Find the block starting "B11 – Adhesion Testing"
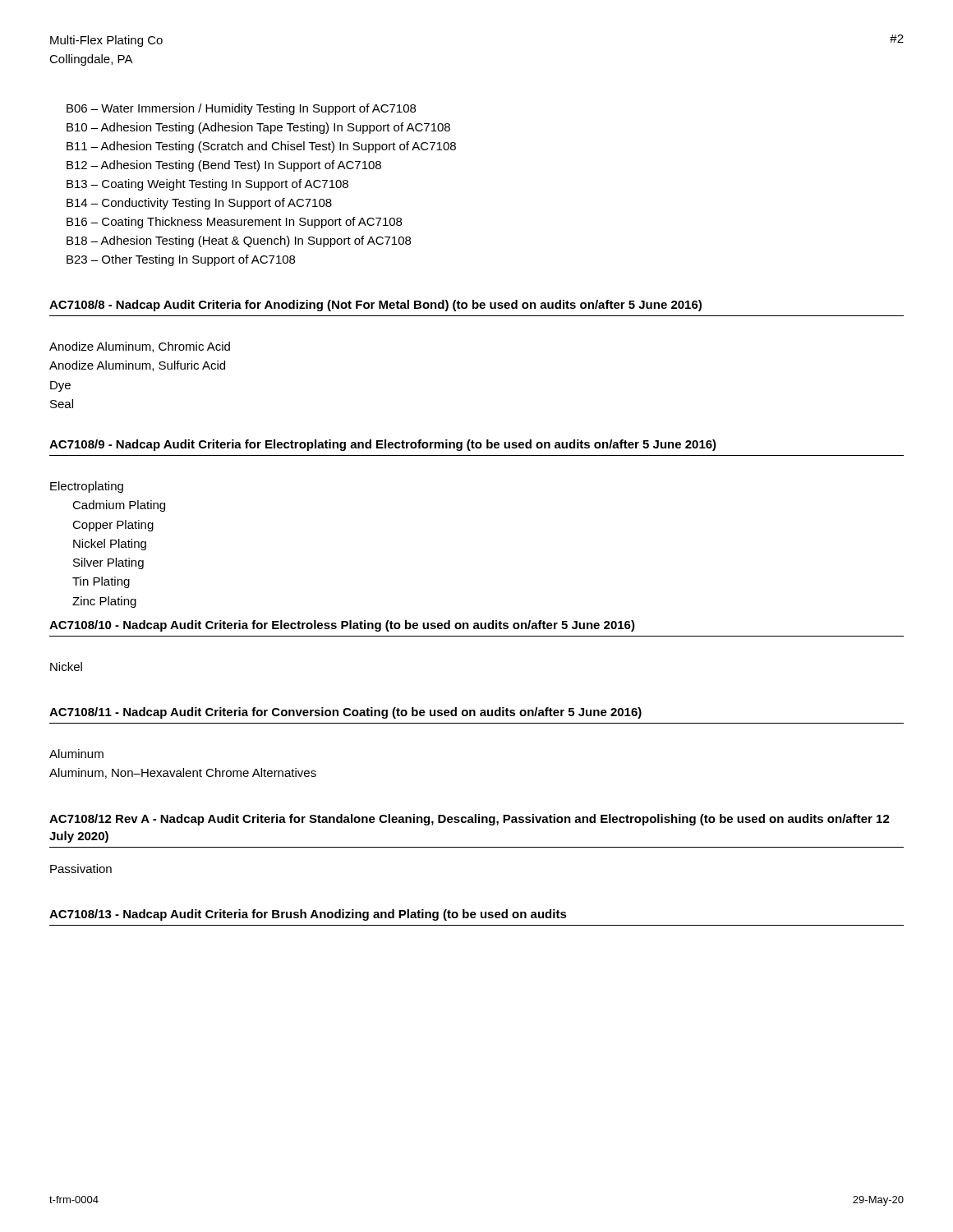The height and width of the screenshot is (1232, 953). click(x=261, y=146)
